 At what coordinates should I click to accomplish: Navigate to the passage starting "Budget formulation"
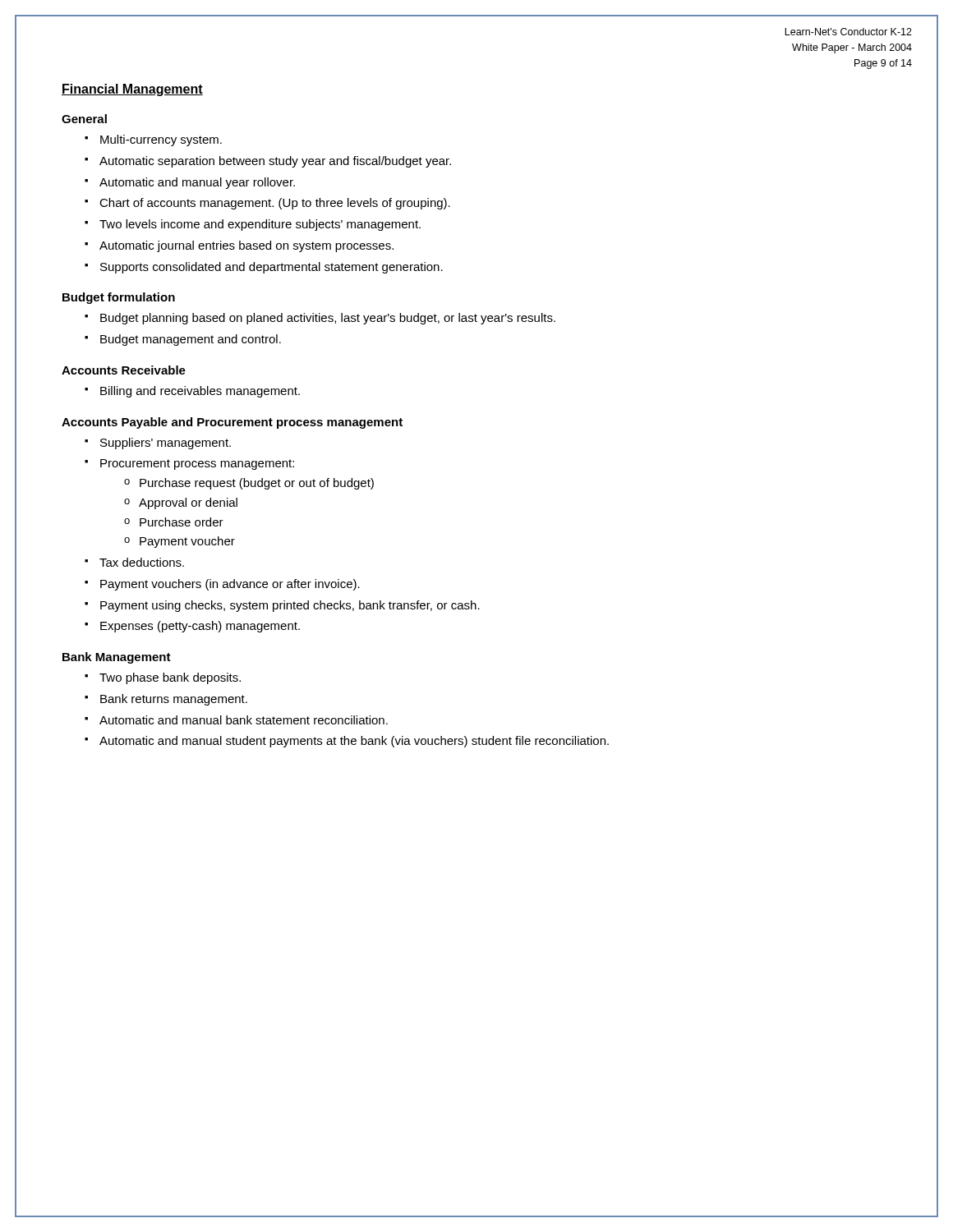(x=118, y=297)
